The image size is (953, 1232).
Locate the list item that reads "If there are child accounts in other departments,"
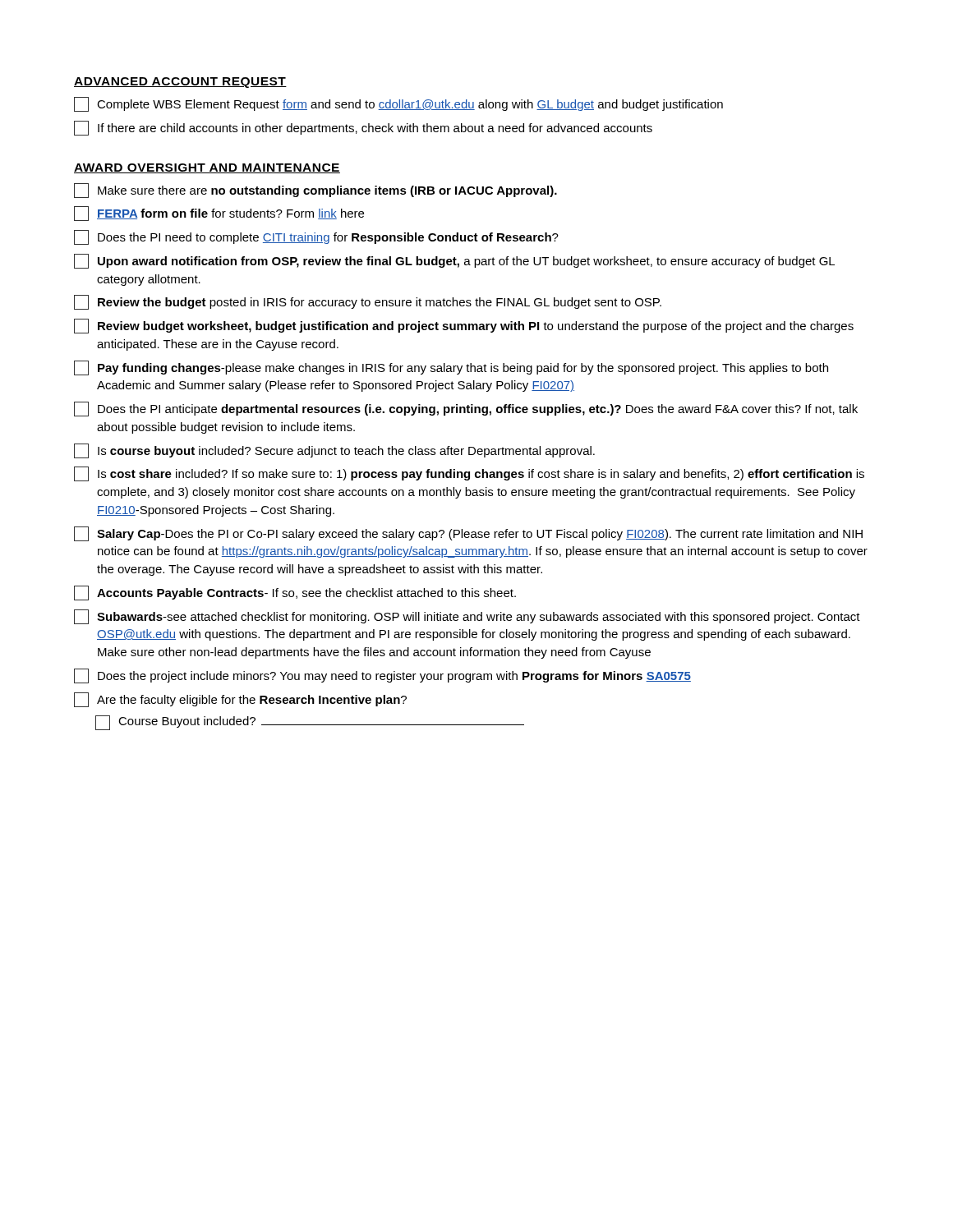click(x=476, y=128)
